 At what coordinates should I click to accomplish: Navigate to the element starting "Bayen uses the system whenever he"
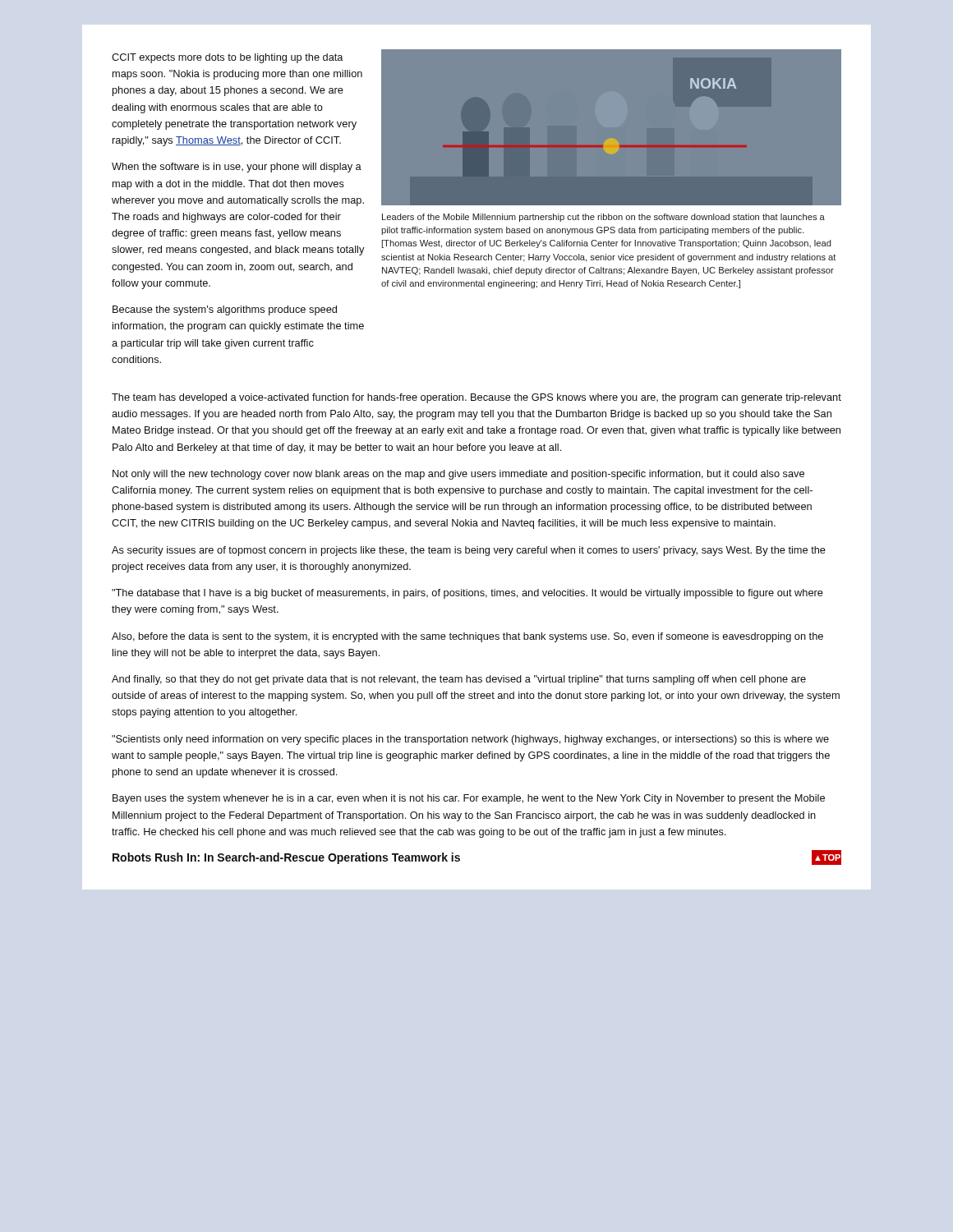pos(468,815)
